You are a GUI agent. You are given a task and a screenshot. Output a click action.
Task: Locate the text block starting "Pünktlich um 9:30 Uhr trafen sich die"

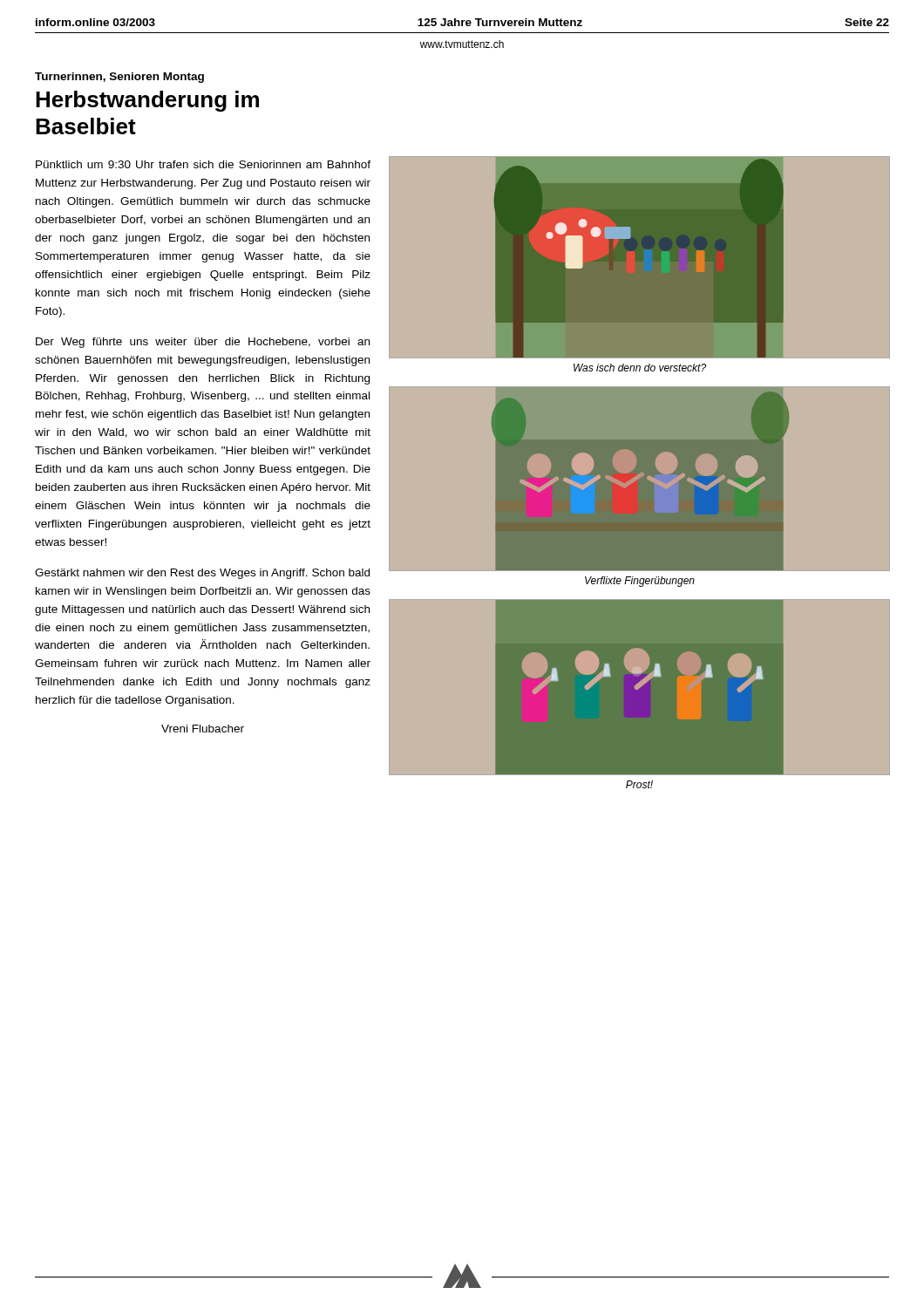point(203,238)
